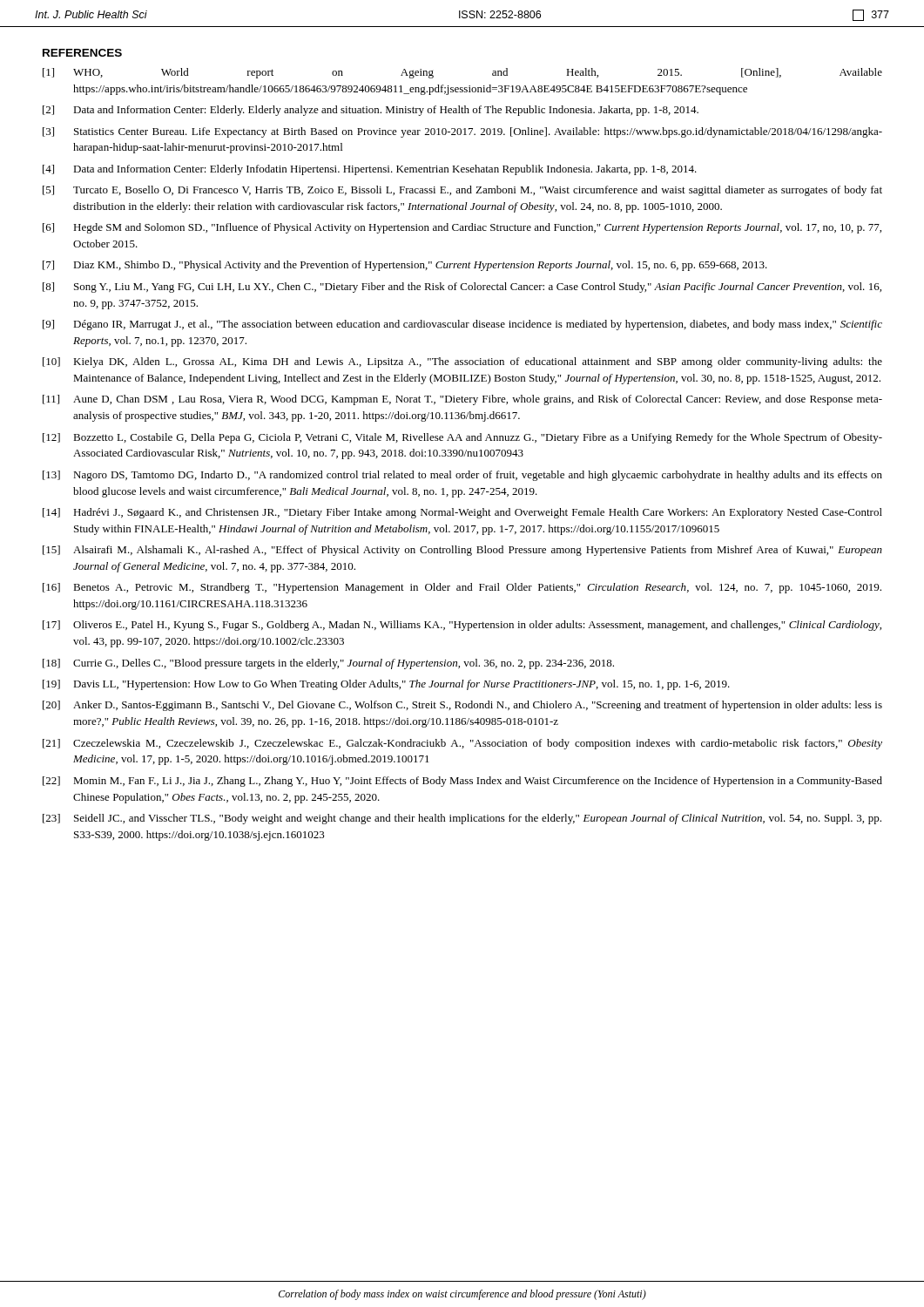This screenshot has height=1307, width=924.
Task: Where is the passage that starts "[1] WHO, World"?
Action: click(x=462, y=81)
